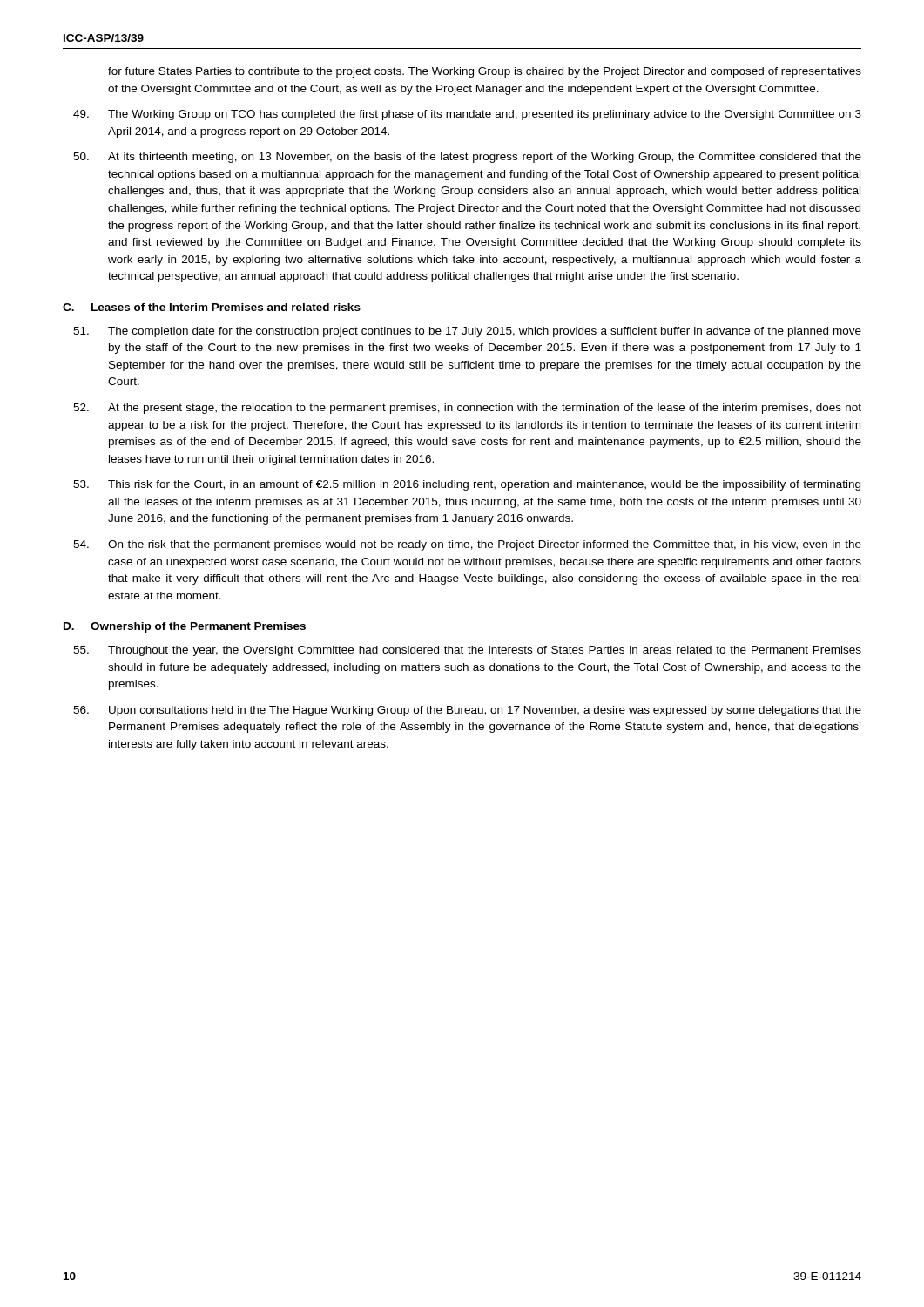Screen dimensions: 1307x924
Task: Find the block on this page that starts "The Working Group on TCO has"
Action: click(467, 123)
